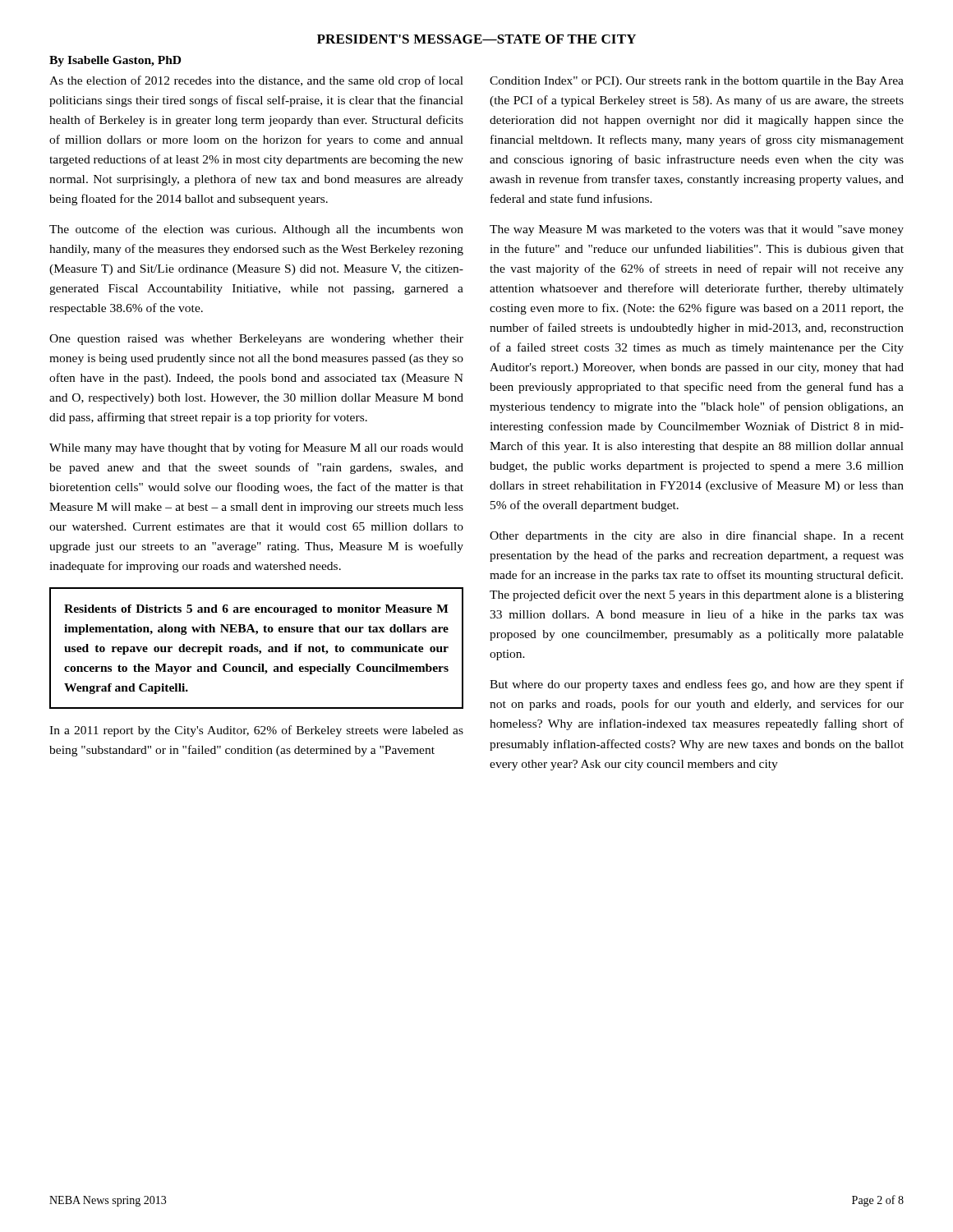Point to the block beginning "Other departments in"

coord(697,595)
